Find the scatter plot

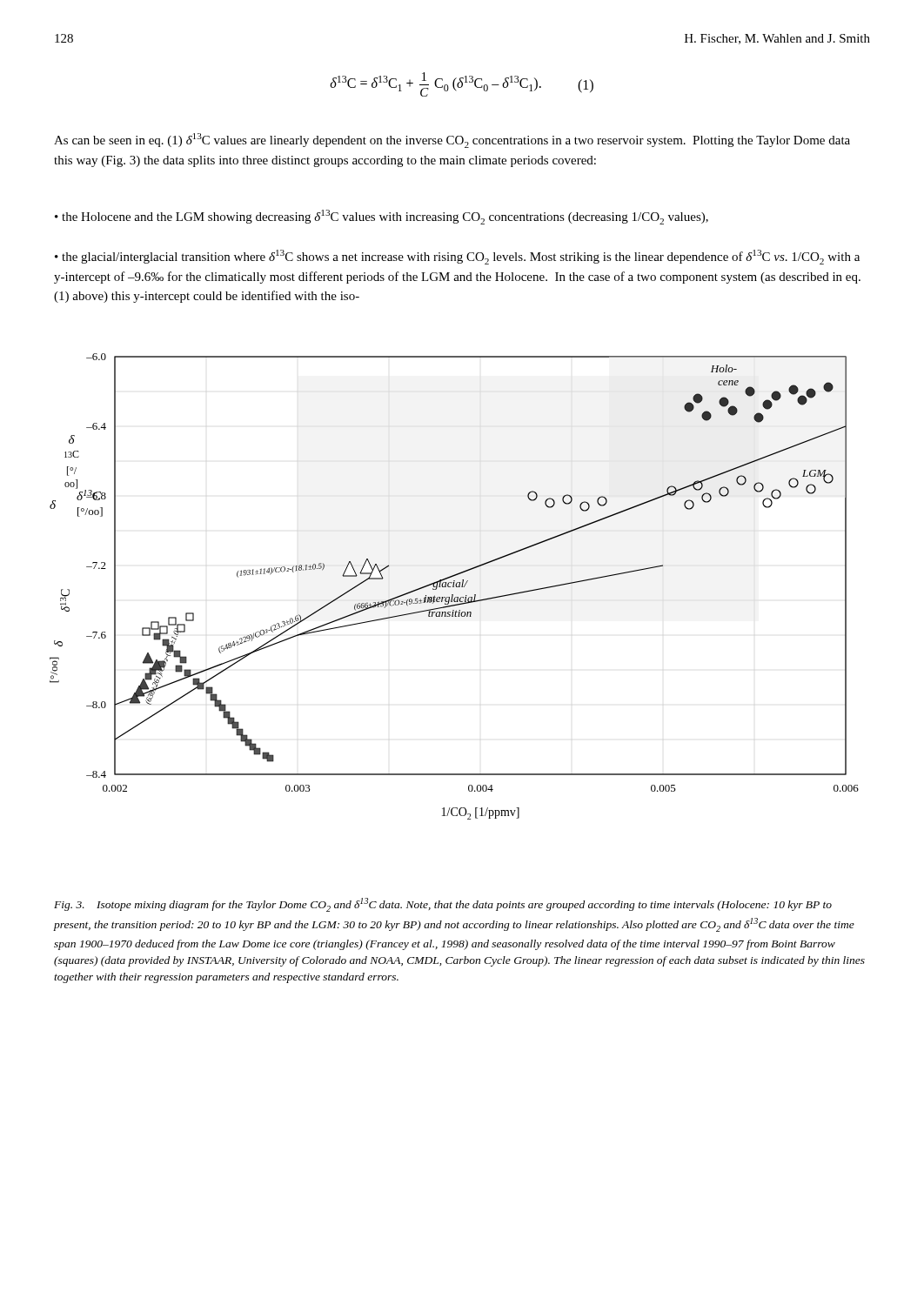click(x=462, y=609)
